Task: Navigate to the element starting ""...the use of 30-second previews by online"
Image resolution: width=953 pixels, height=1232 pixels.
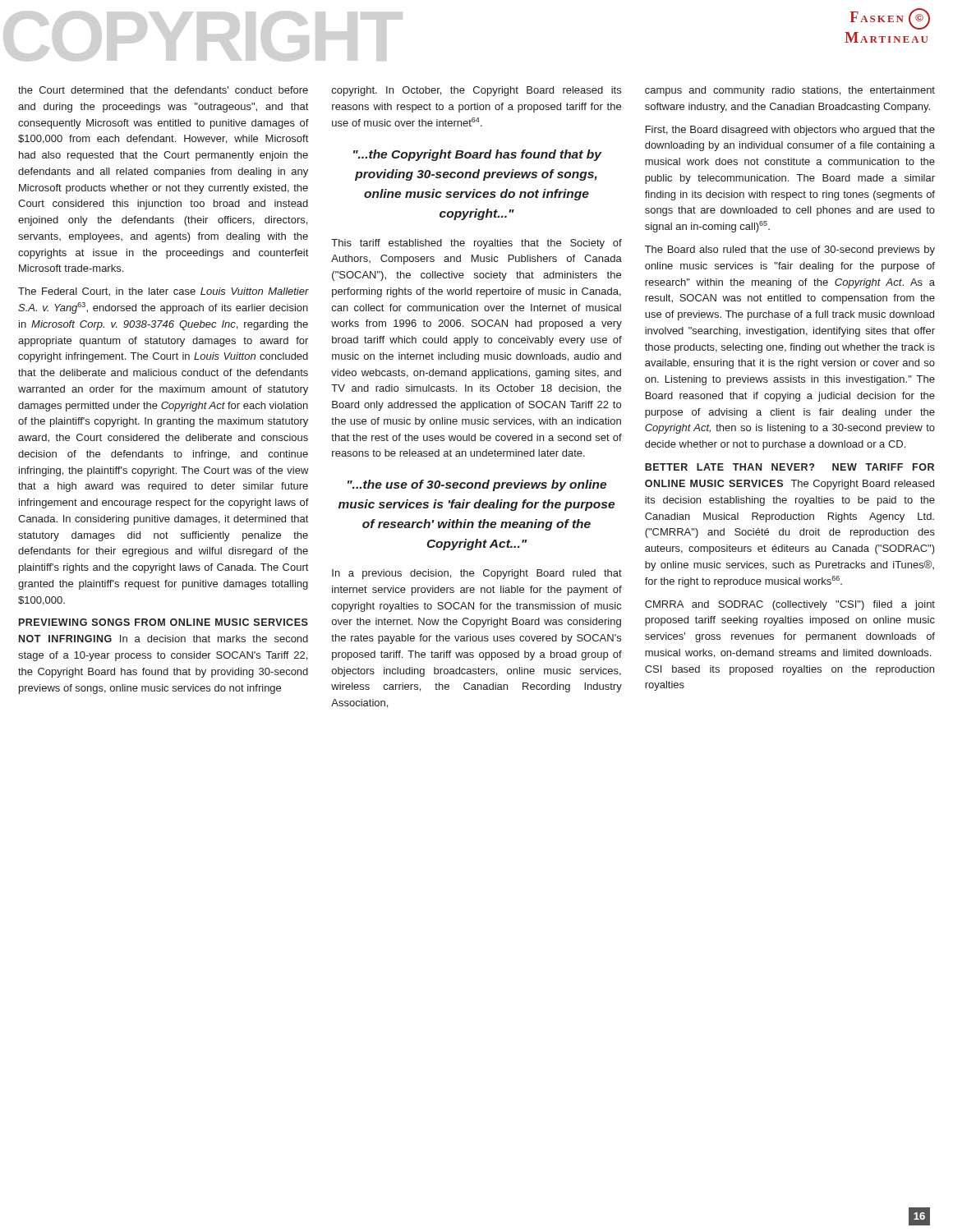Action: pyautogui.click(x=476, y=514)
